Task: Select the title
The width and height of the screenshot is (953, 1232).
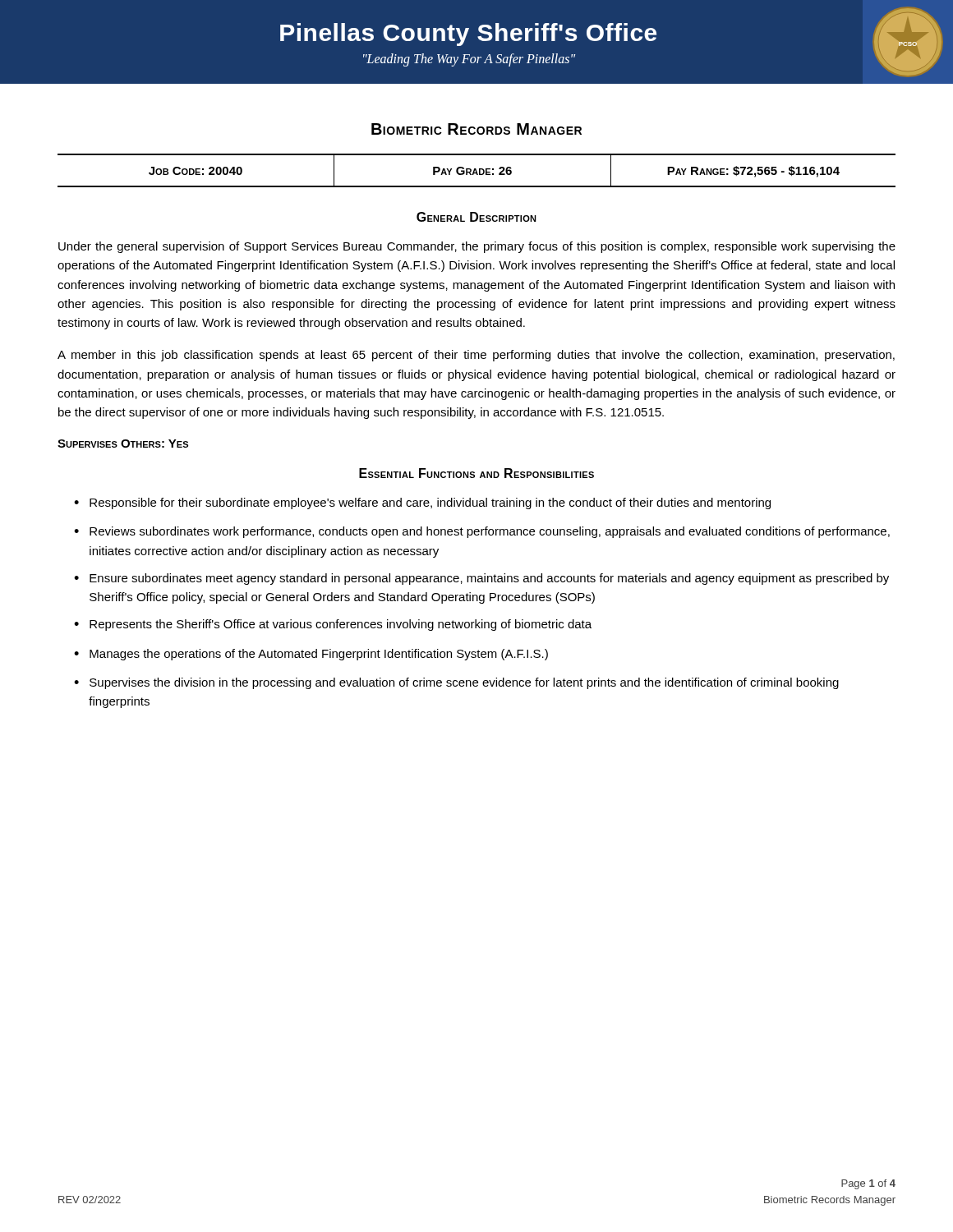Action: point(476,129)
